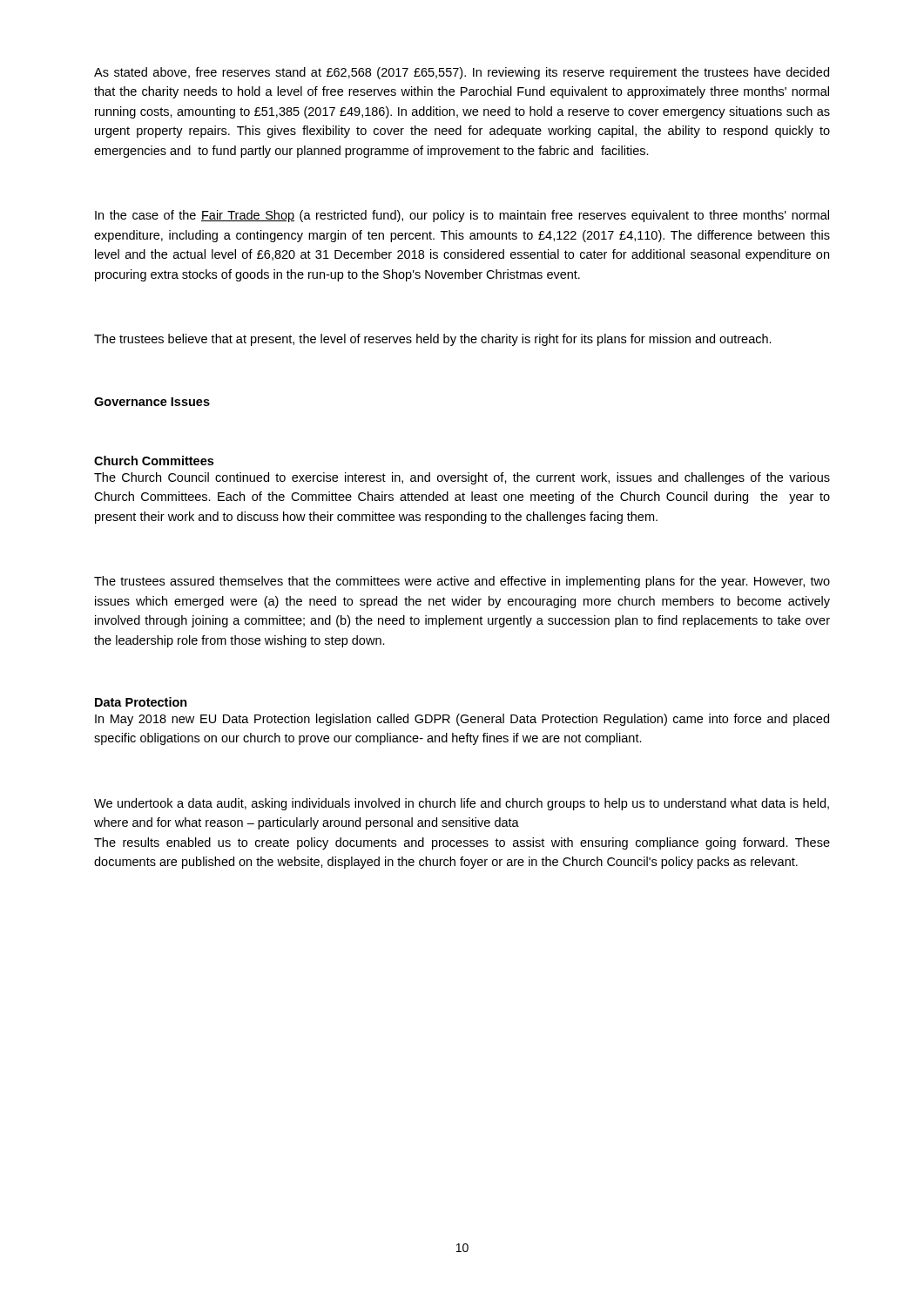The width and height of the screenshot is (924, 1307).
Task: Locate the text starting "The trustees believe"
Action: tap(433, 339)
